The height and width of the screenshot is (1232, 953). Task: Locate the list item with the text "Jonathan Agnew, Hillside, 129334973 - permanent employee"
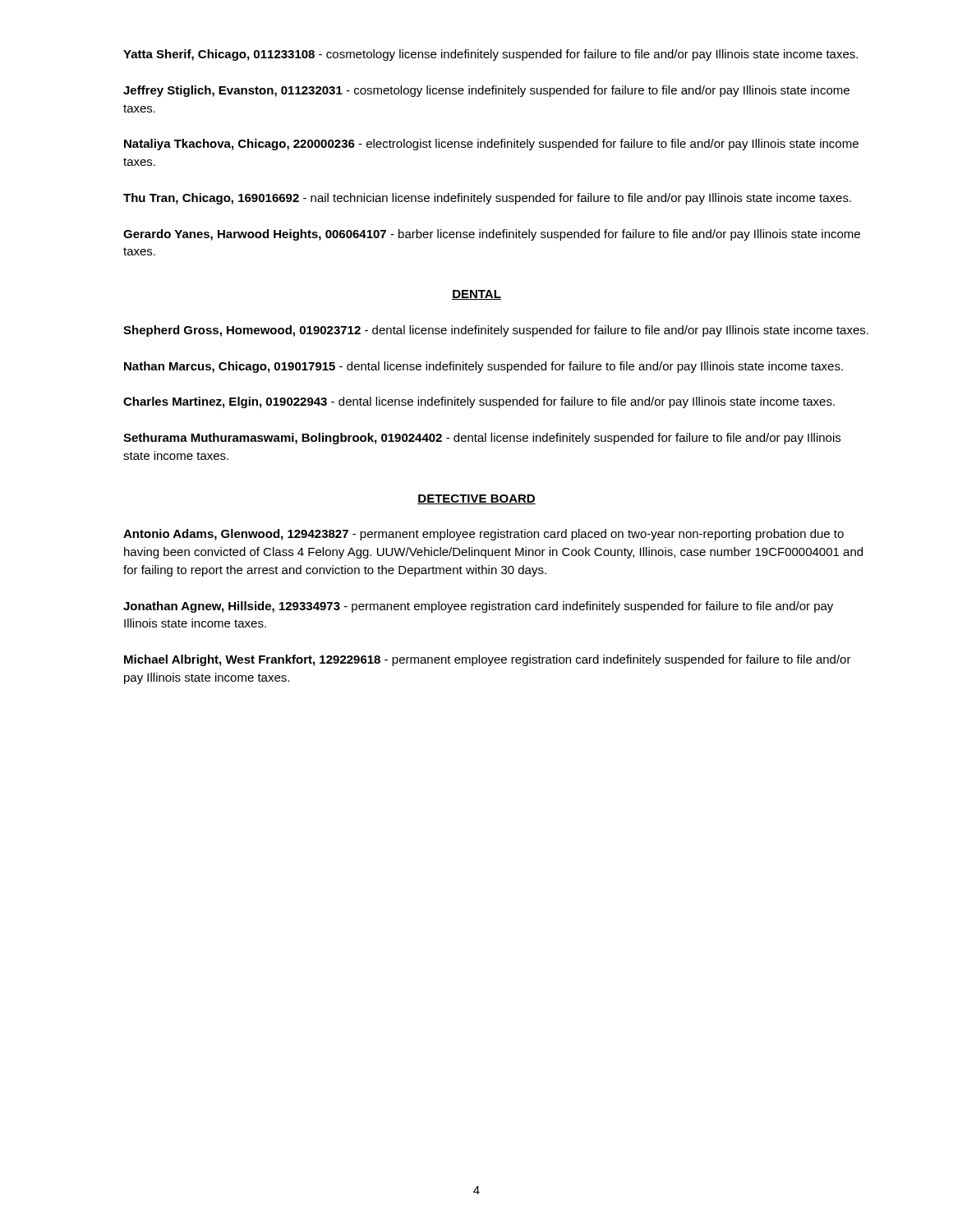point(476,615)
